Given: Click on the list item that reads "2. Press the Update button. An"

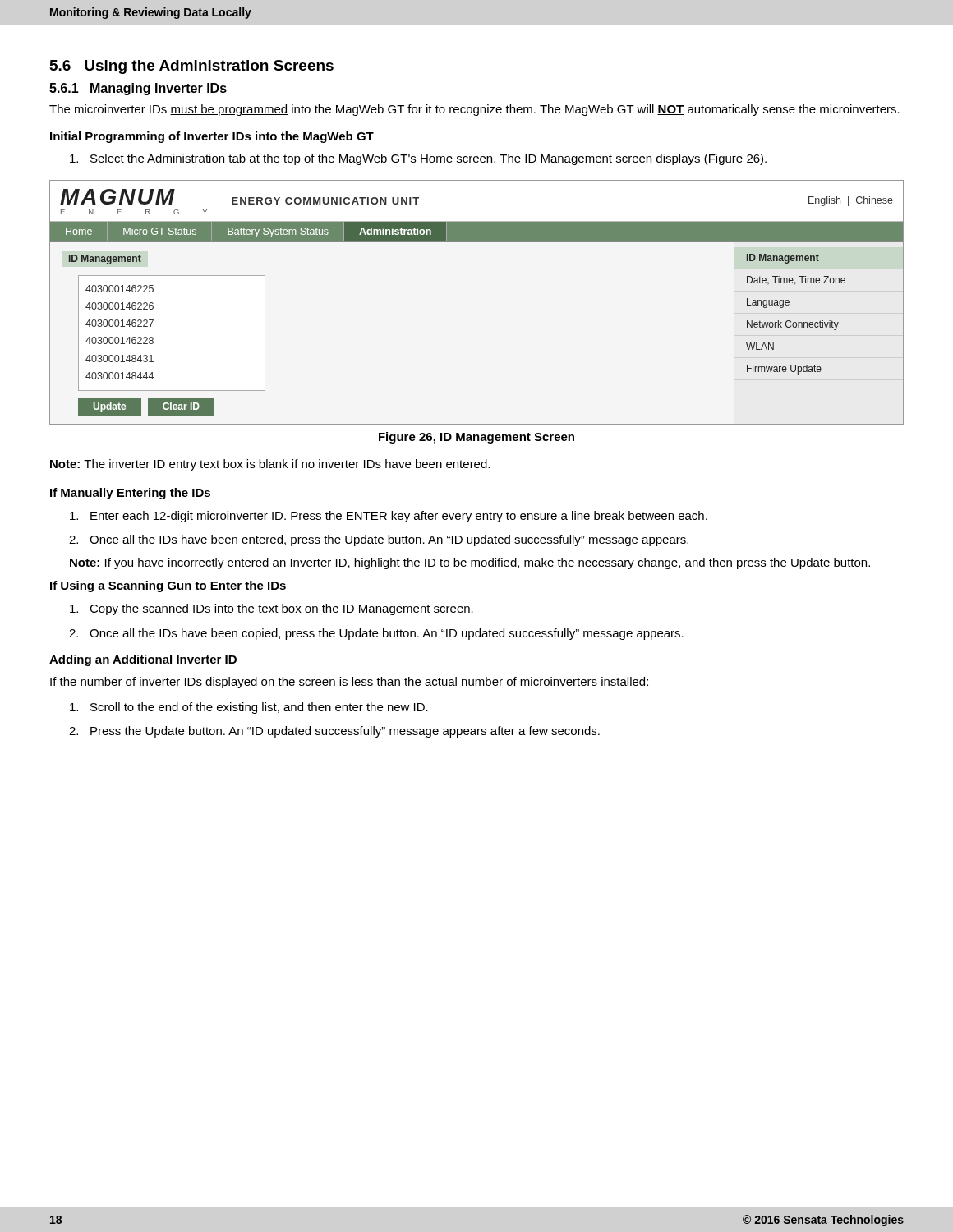Looking at the screenshot, I should coord(335,731).
